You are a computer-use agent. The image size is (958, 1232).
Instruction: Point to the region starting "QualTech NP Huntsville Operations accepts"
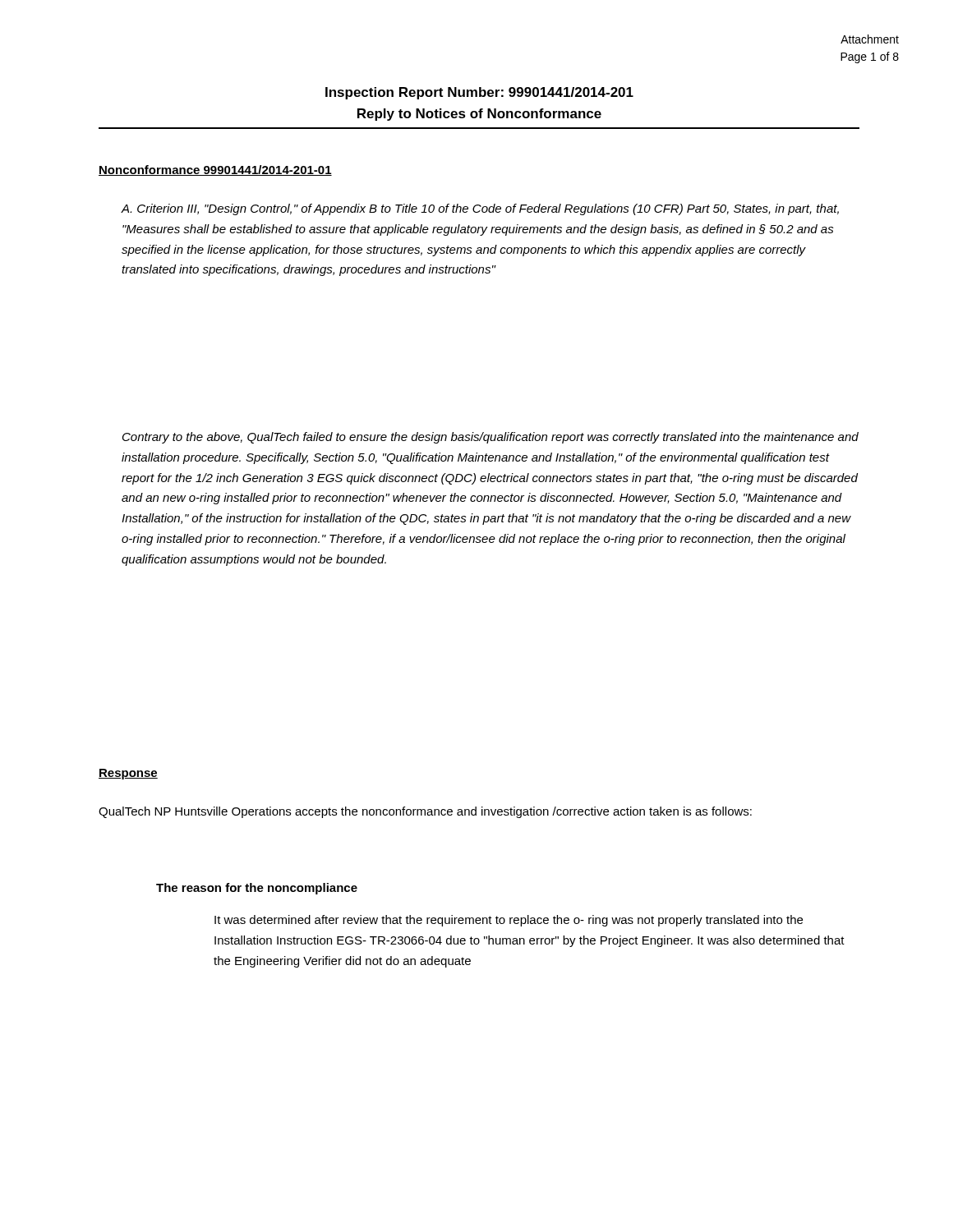[x=426, y=811]
